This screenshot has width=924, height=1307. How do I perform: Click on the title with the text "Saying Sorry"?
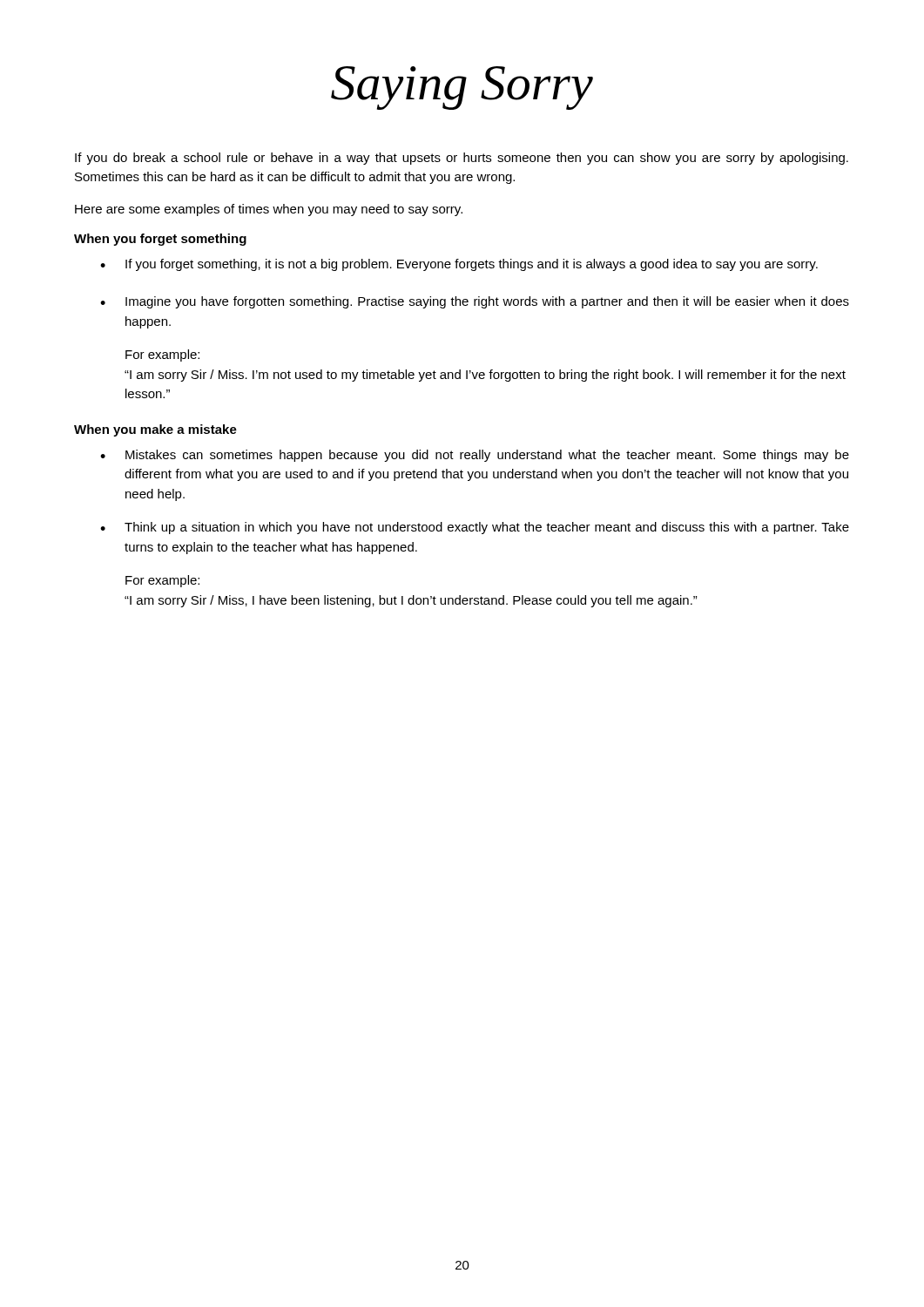(462, 83)
